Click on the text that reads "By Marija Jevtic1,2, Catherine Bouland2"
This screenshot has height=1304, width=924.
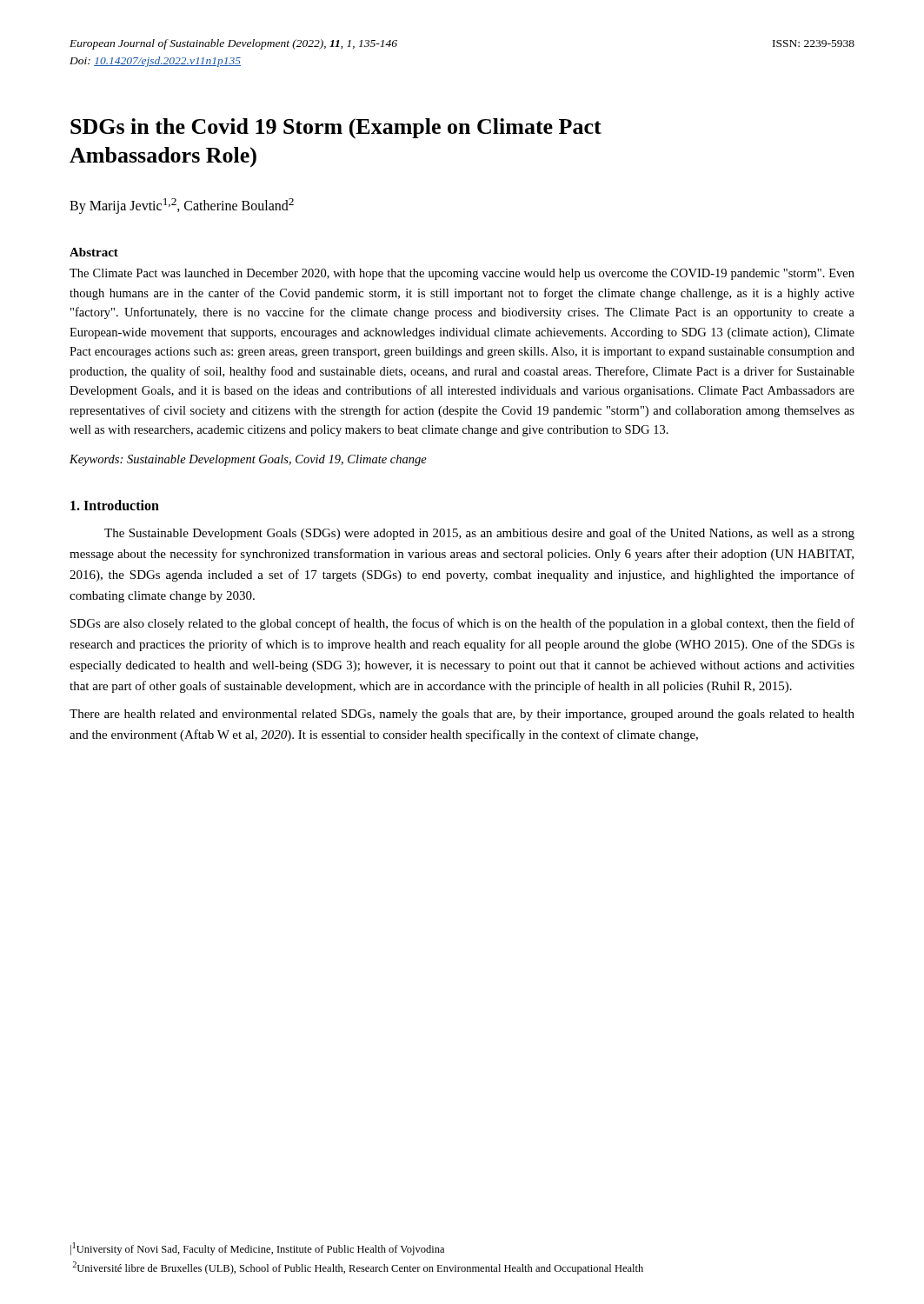pos(182,204)
